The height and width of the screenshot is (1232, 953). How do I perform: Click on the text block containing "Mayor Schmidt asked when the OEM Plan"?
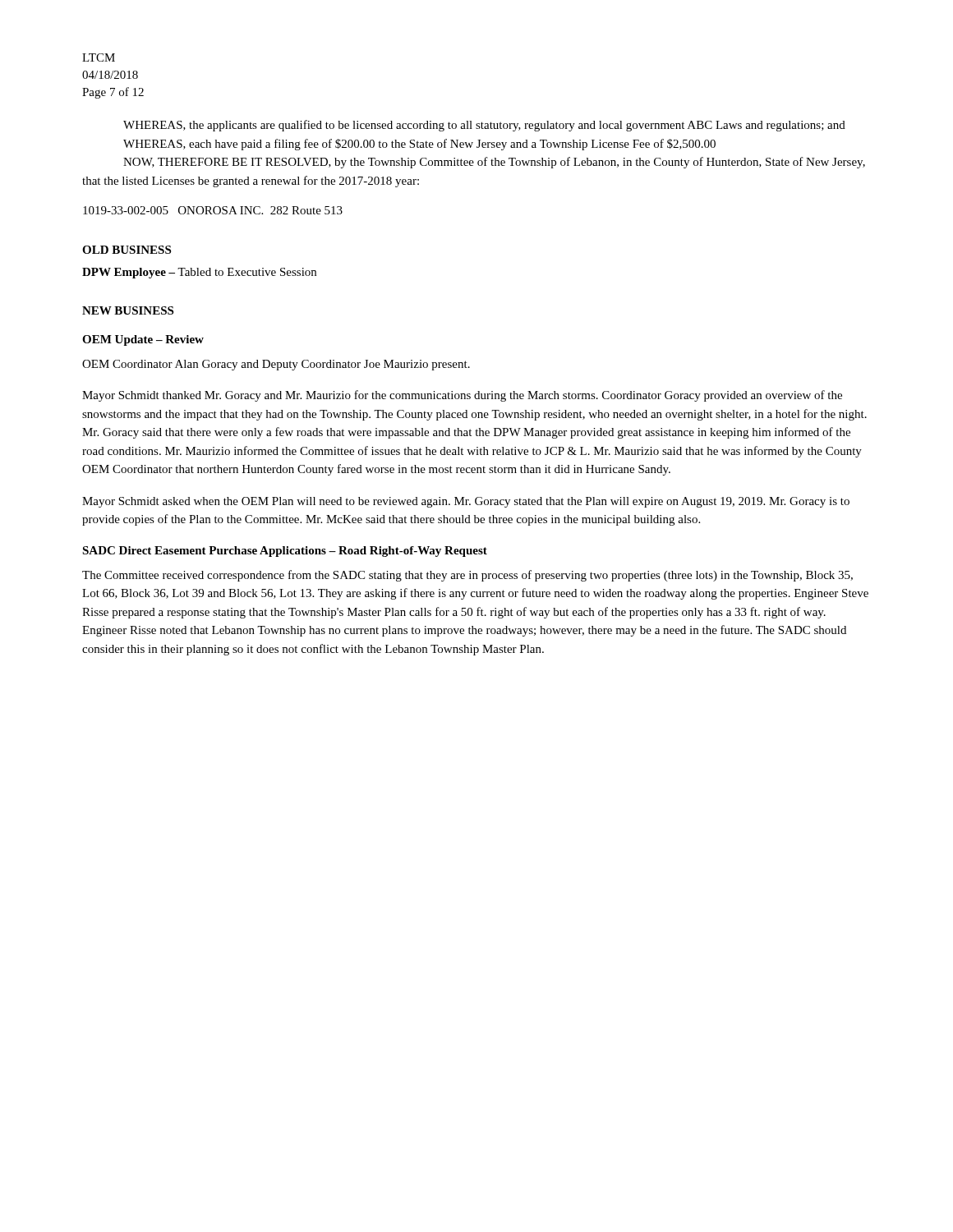tap(466, 510)
